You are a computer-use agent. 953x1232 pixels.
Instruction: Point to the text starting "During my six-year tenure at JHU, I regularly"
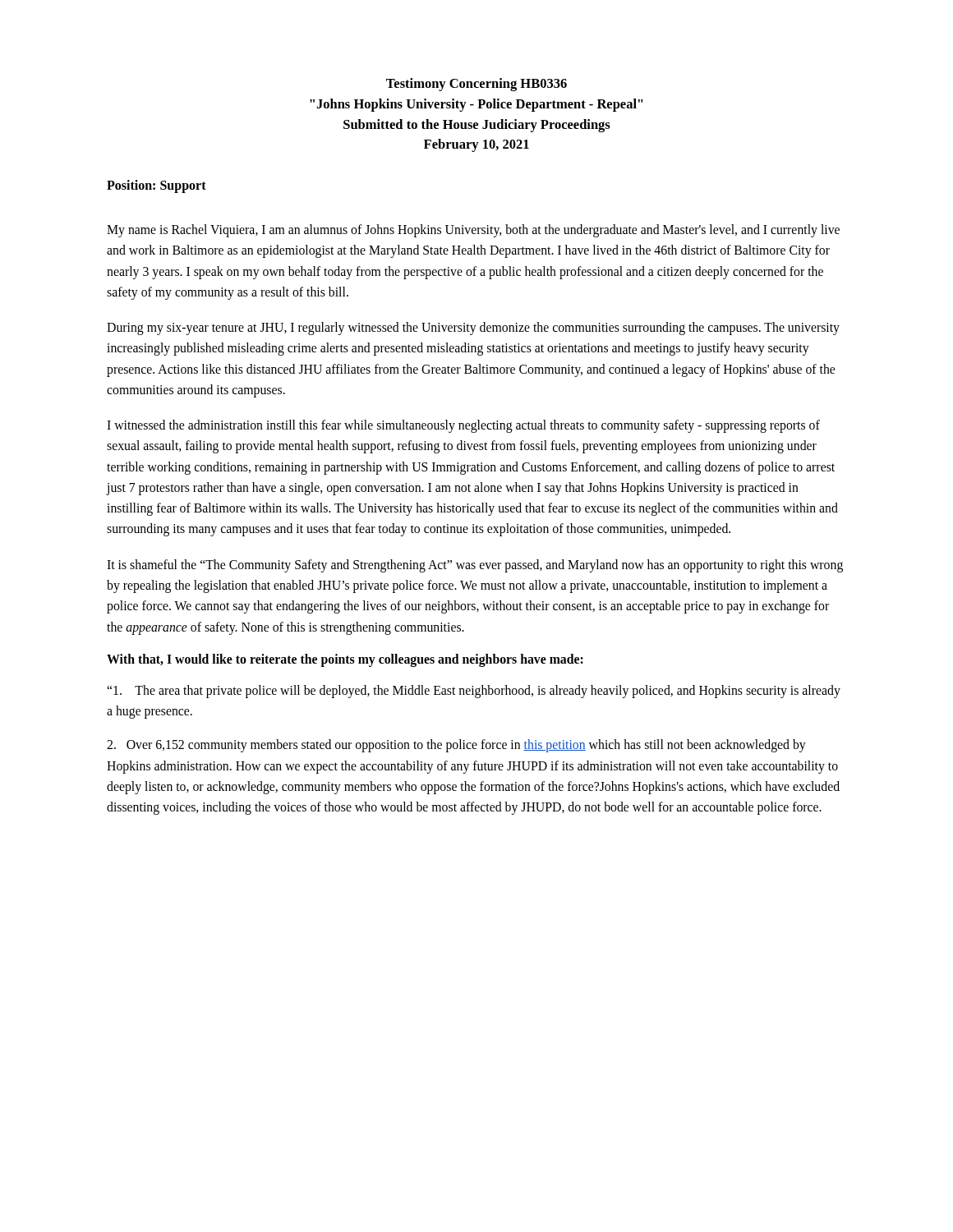[473, 358]
